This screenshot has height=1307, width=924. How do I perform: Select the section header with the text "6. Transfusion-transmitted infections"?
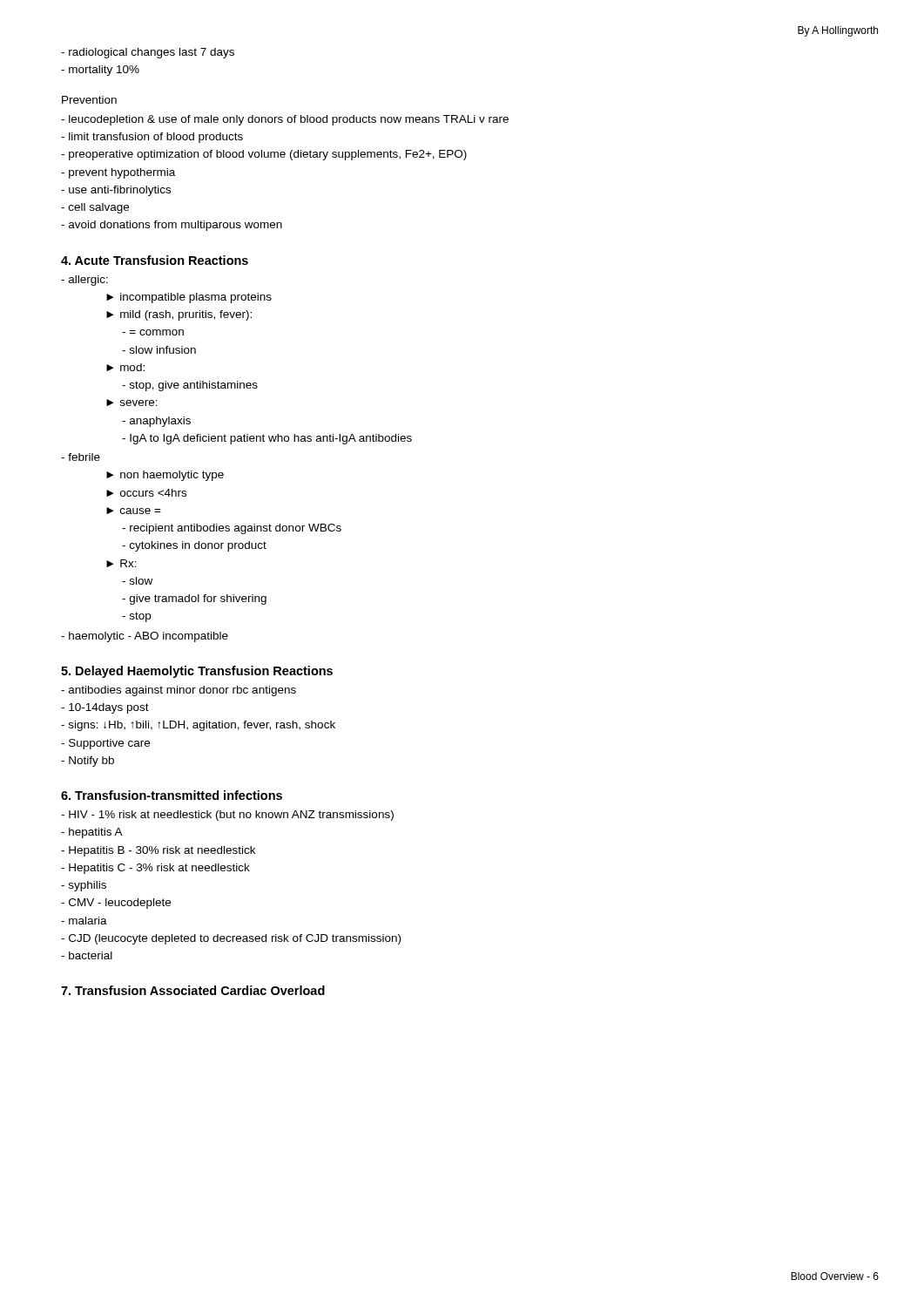172,796
